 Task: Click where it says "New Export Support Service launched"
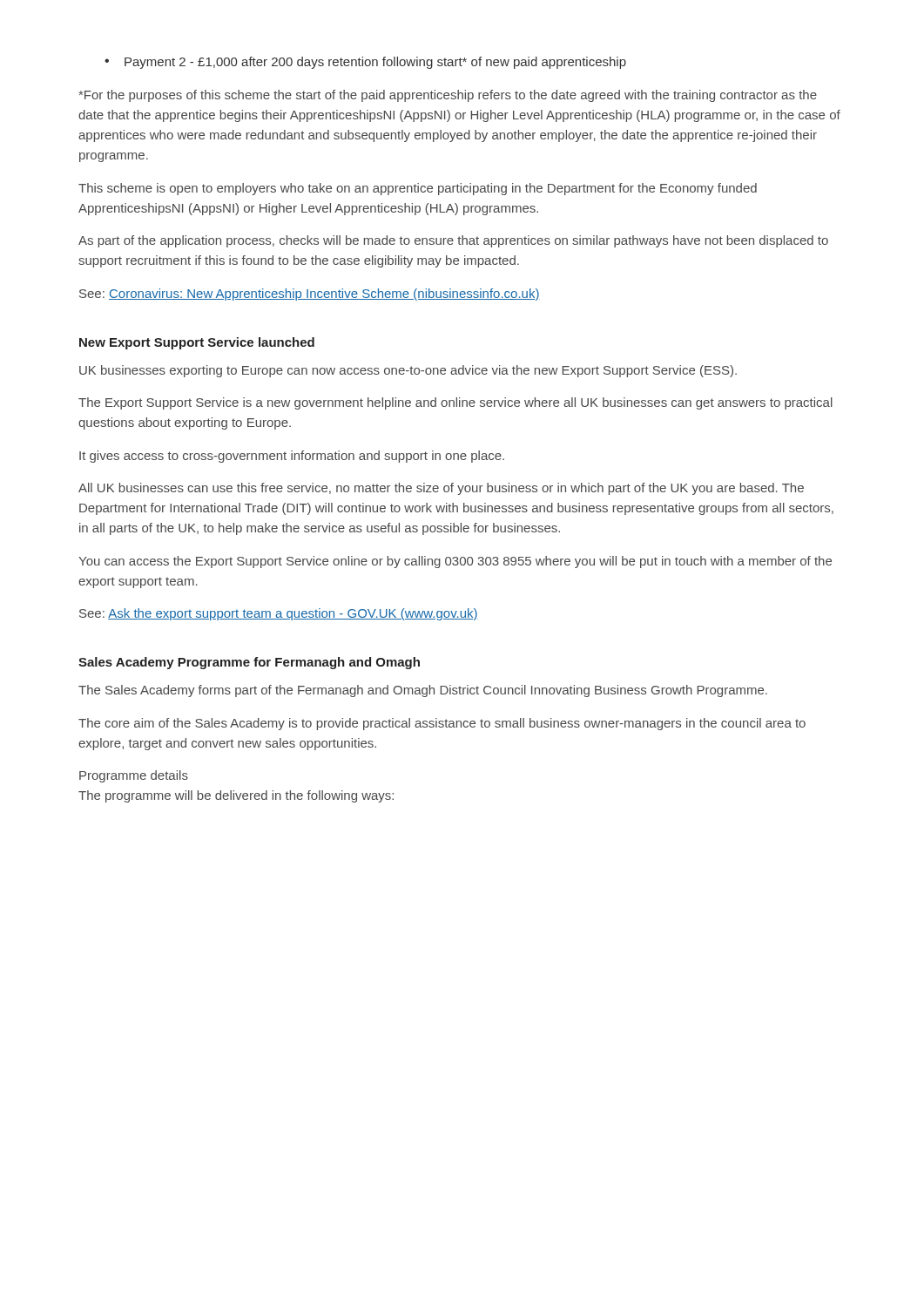tap(197, 342)
